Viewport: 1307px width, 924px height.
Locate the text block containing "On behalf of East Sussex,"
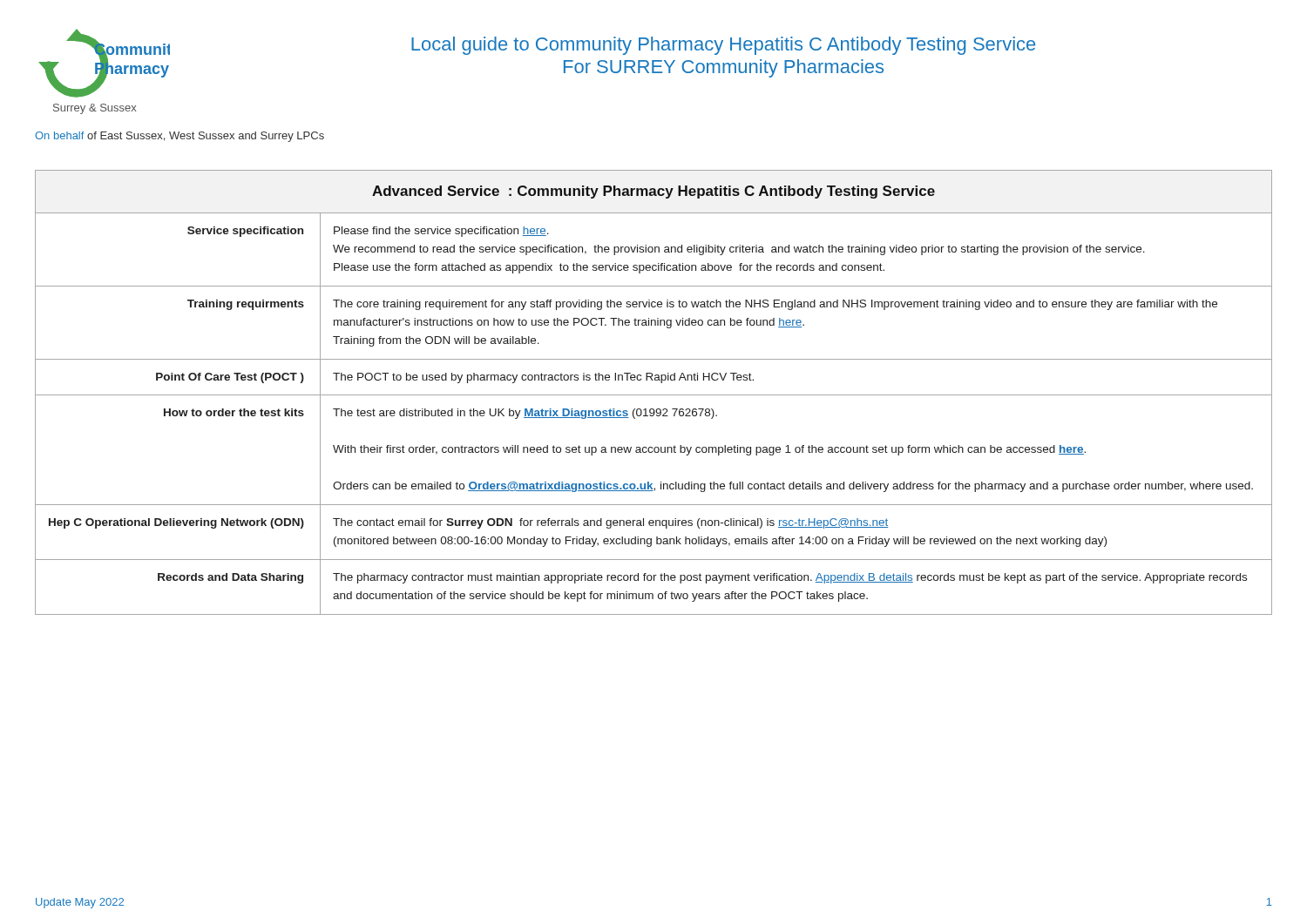point(180,135)
